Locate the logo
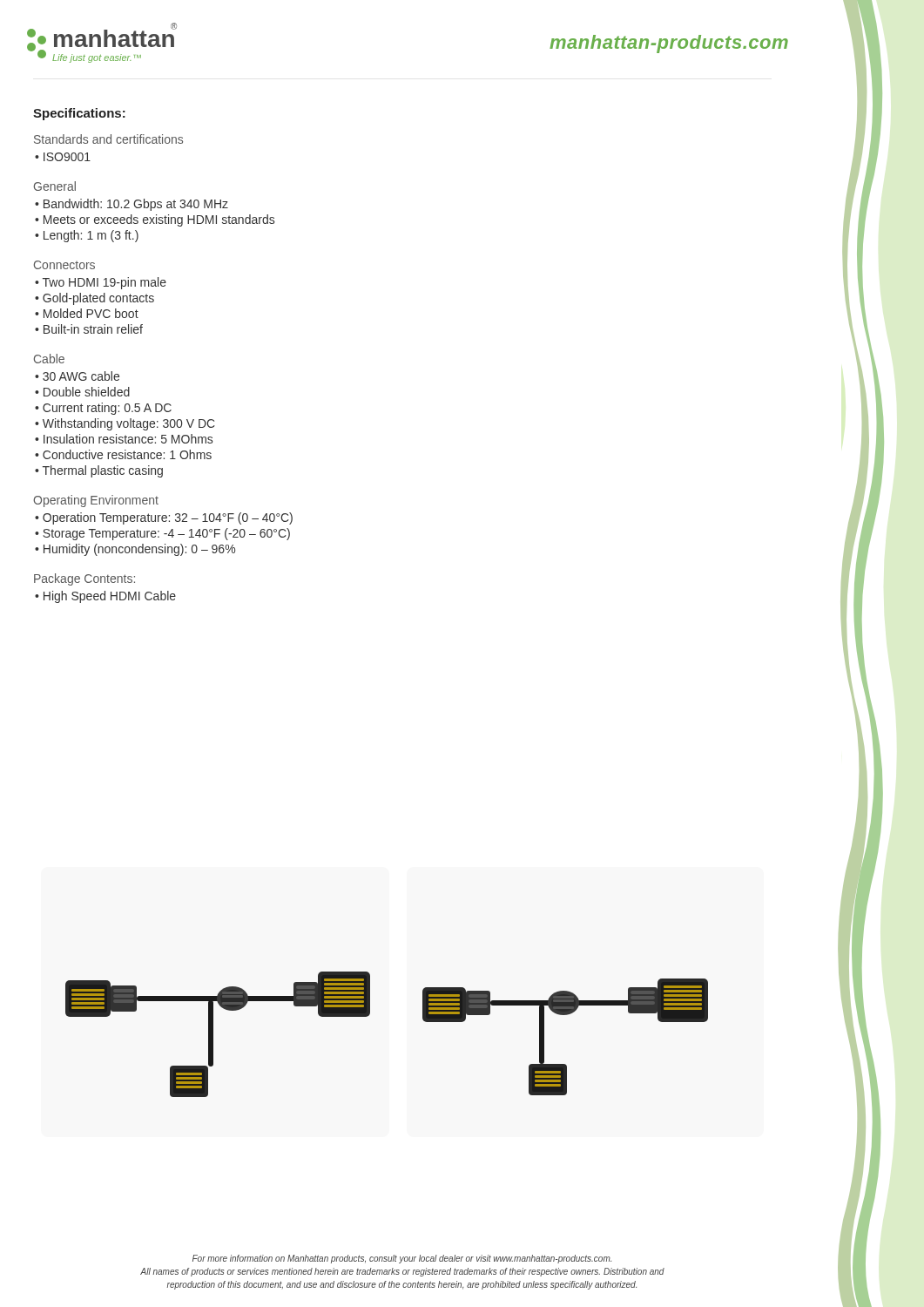This screenshot has width=924, height=1307. point(100,43)
